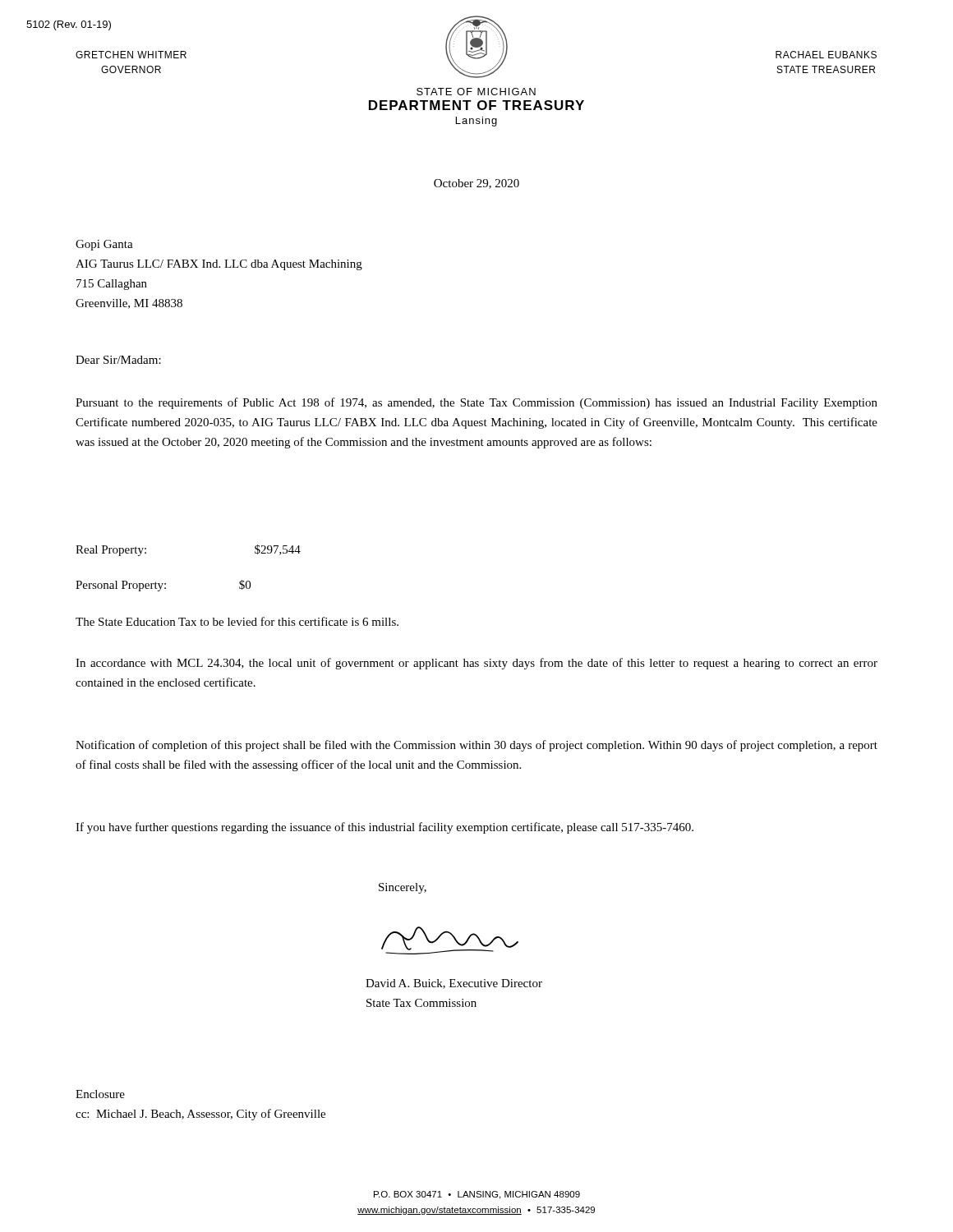The width and height of the screenshot is (953, 1232).
Task: Locate the text block that reads "If you have"
Action: (385, 827)
